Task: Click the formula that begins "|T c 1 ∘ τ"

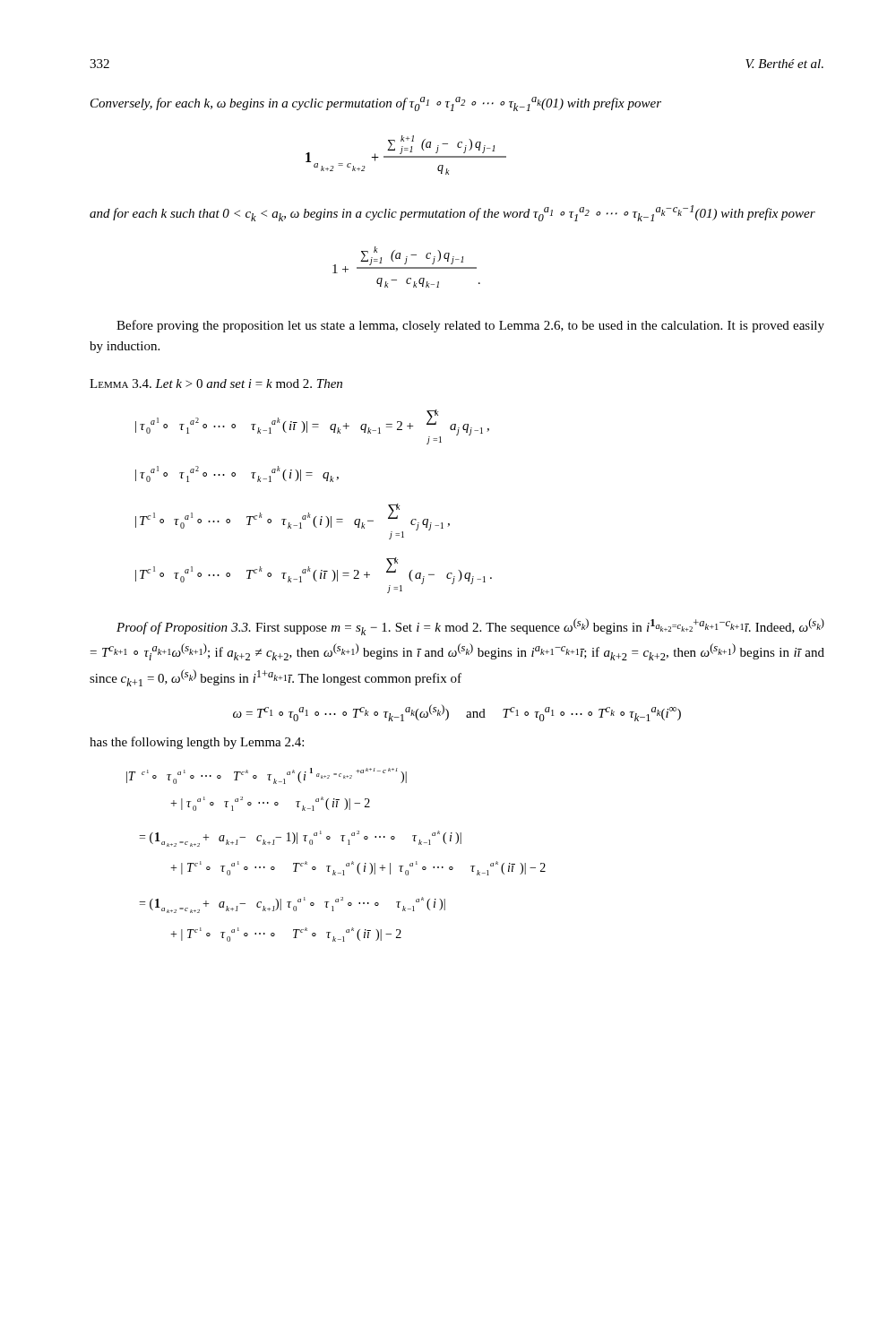Action: pos(267,776)
